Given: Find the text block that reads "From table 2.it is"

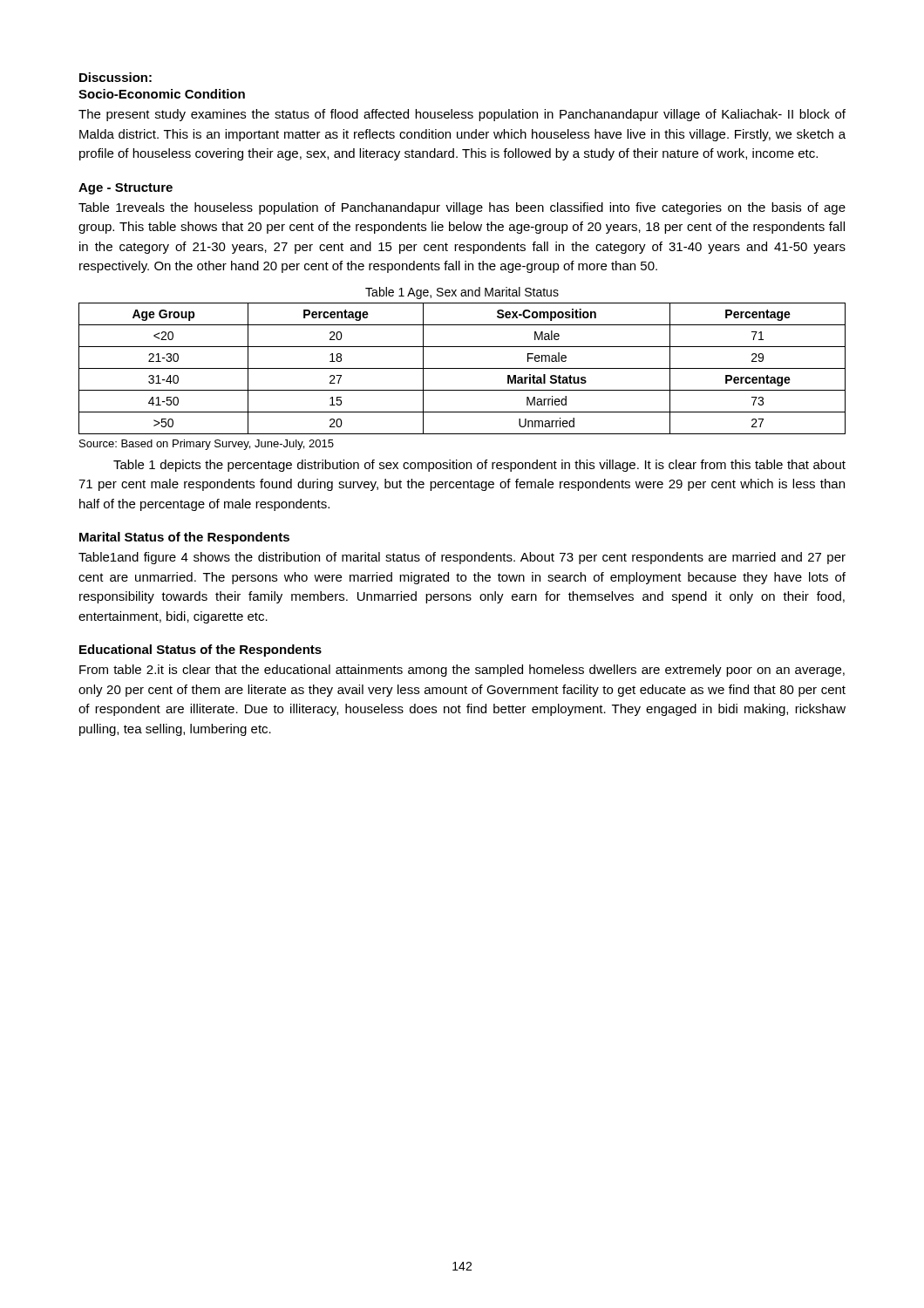Looking at the screenshot, I should point(462,699).
